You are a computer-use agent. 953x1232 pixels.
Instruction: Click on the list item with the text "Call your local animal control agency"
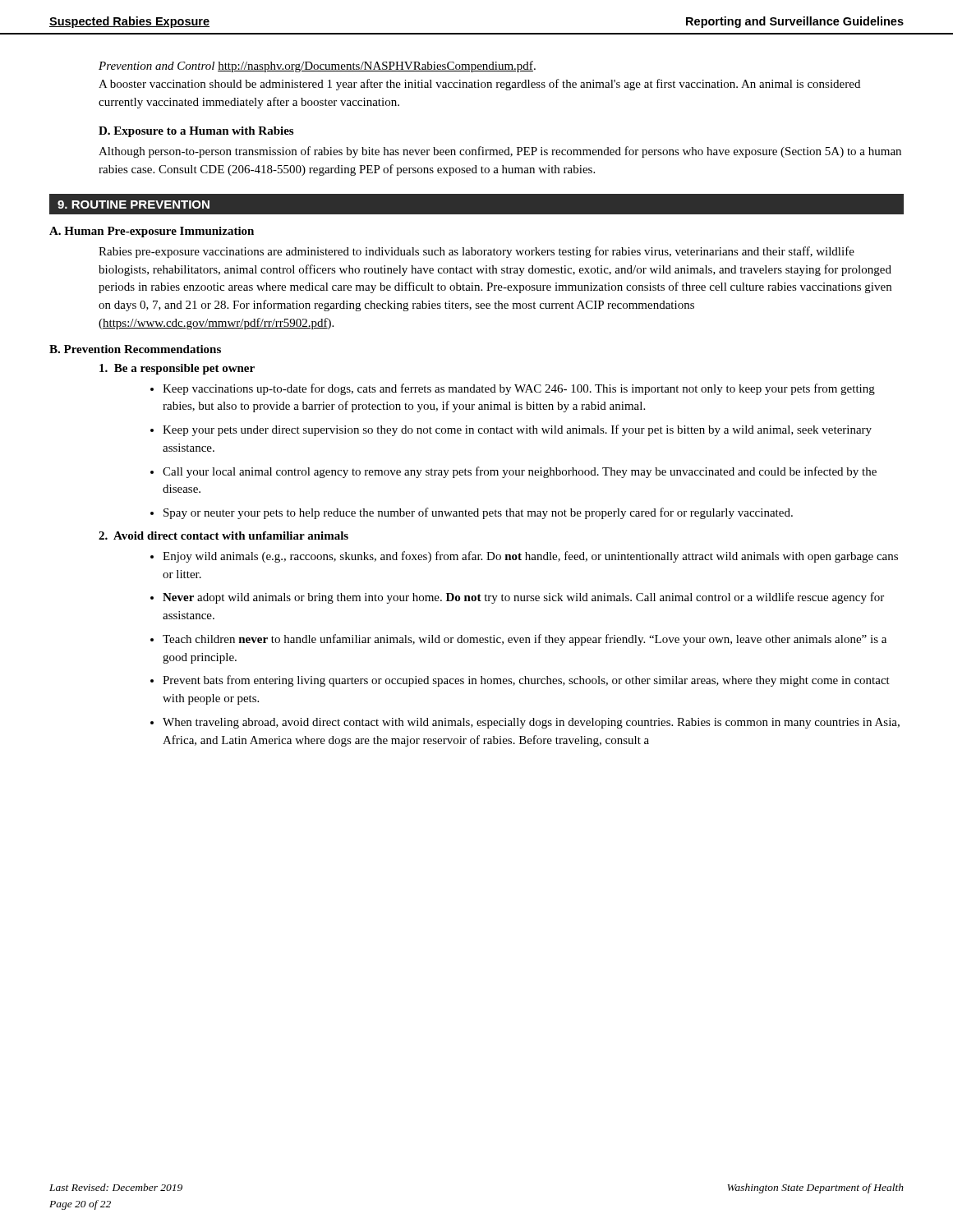520,480
